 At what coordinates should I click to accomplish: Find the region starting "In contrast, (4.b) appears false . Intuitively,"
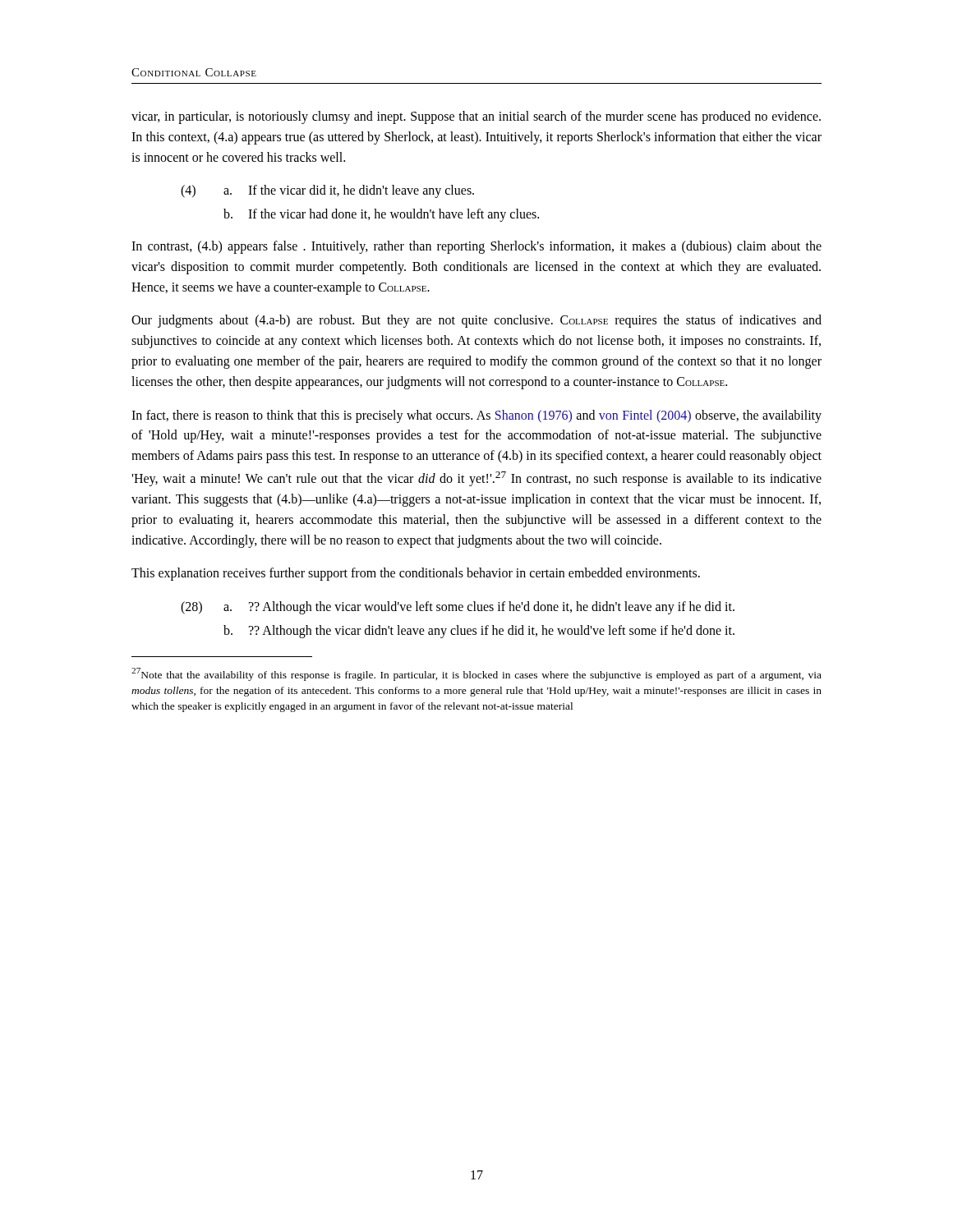[476, 266]
